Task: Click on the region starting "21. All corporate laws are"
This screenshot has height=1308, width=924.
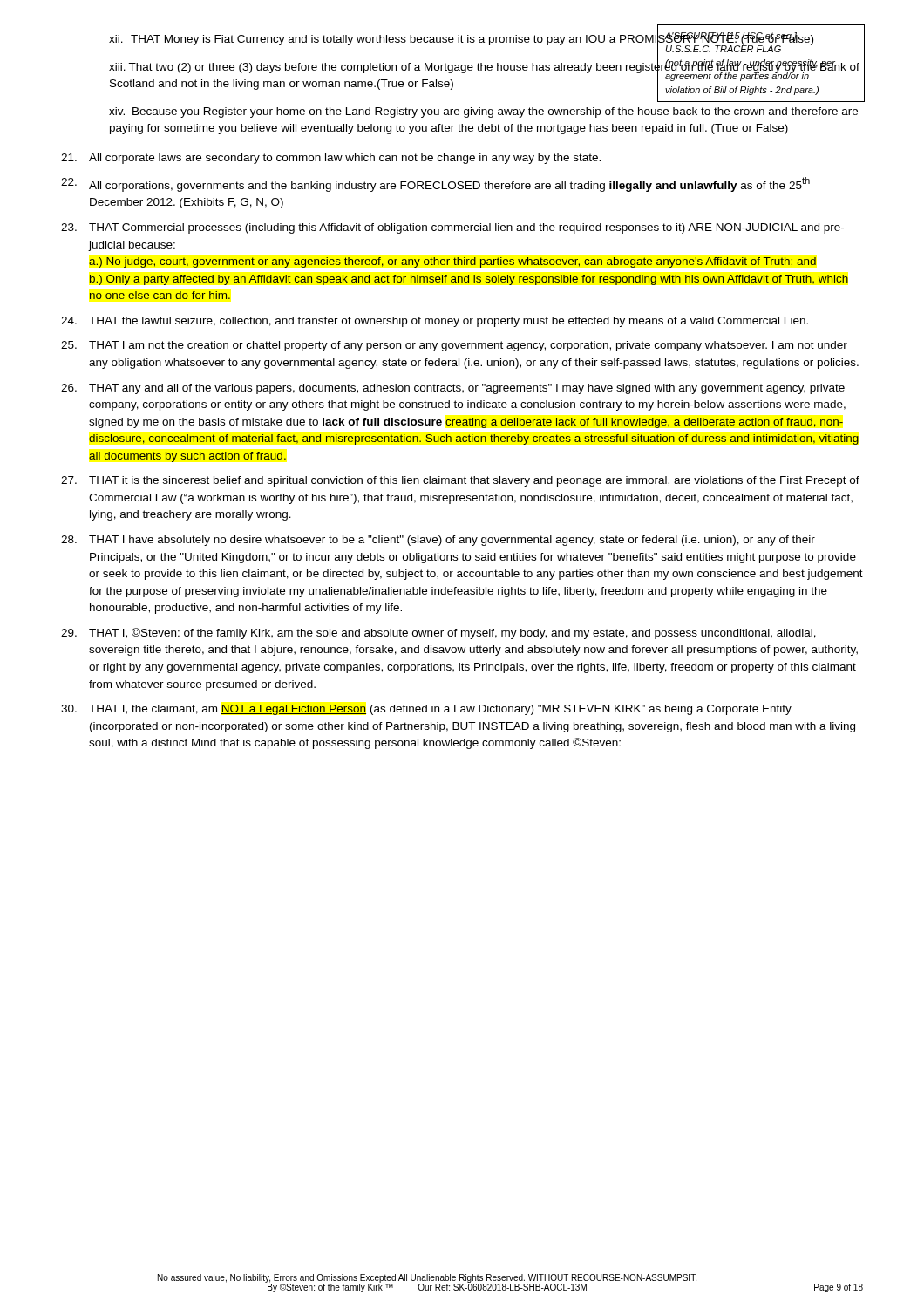Action: (x=331, y=157)
